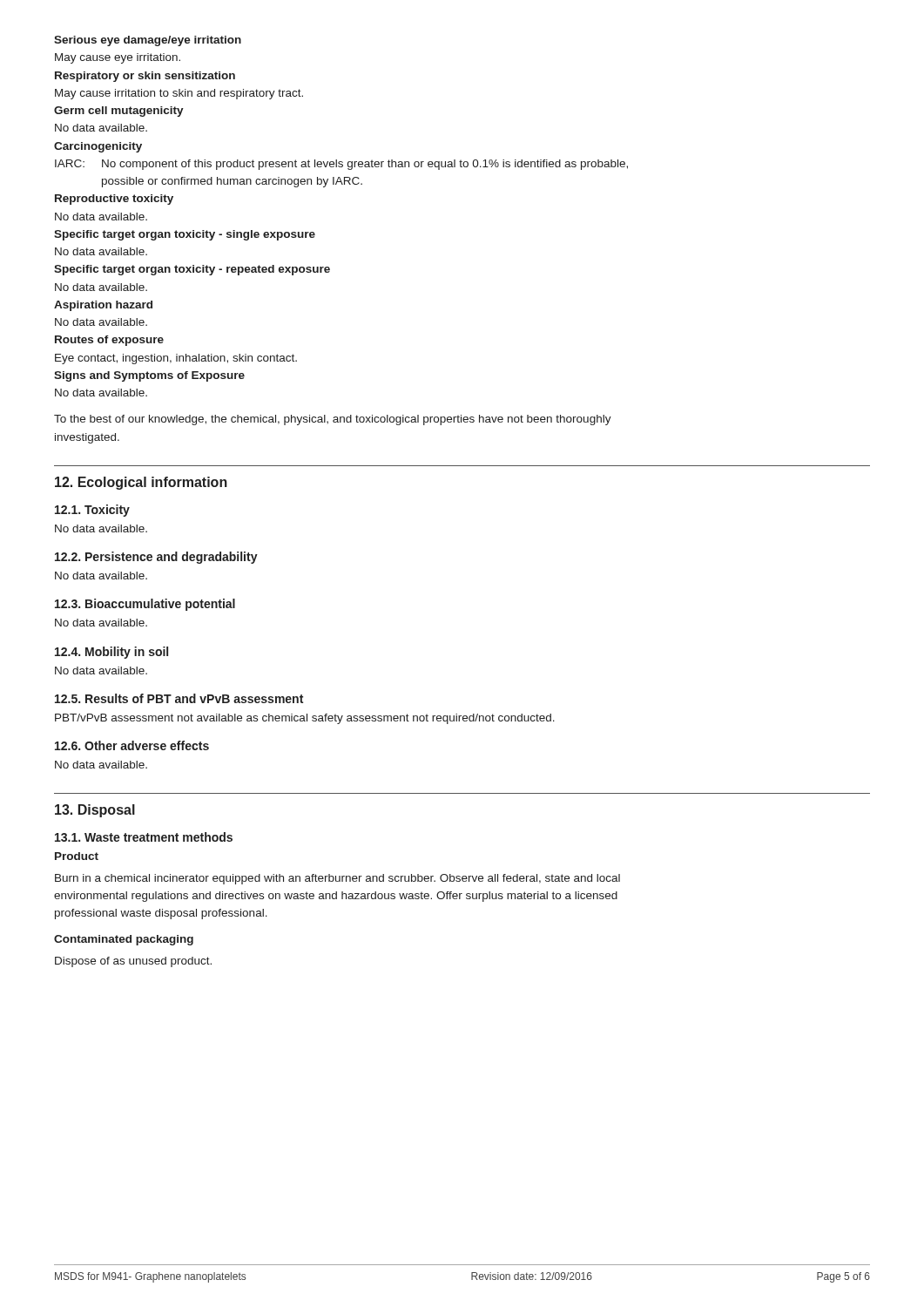Point to the passage starting "Serious eye damage/eye irritation"
This screenshot has width=924, height=1307.
[148, 40]
